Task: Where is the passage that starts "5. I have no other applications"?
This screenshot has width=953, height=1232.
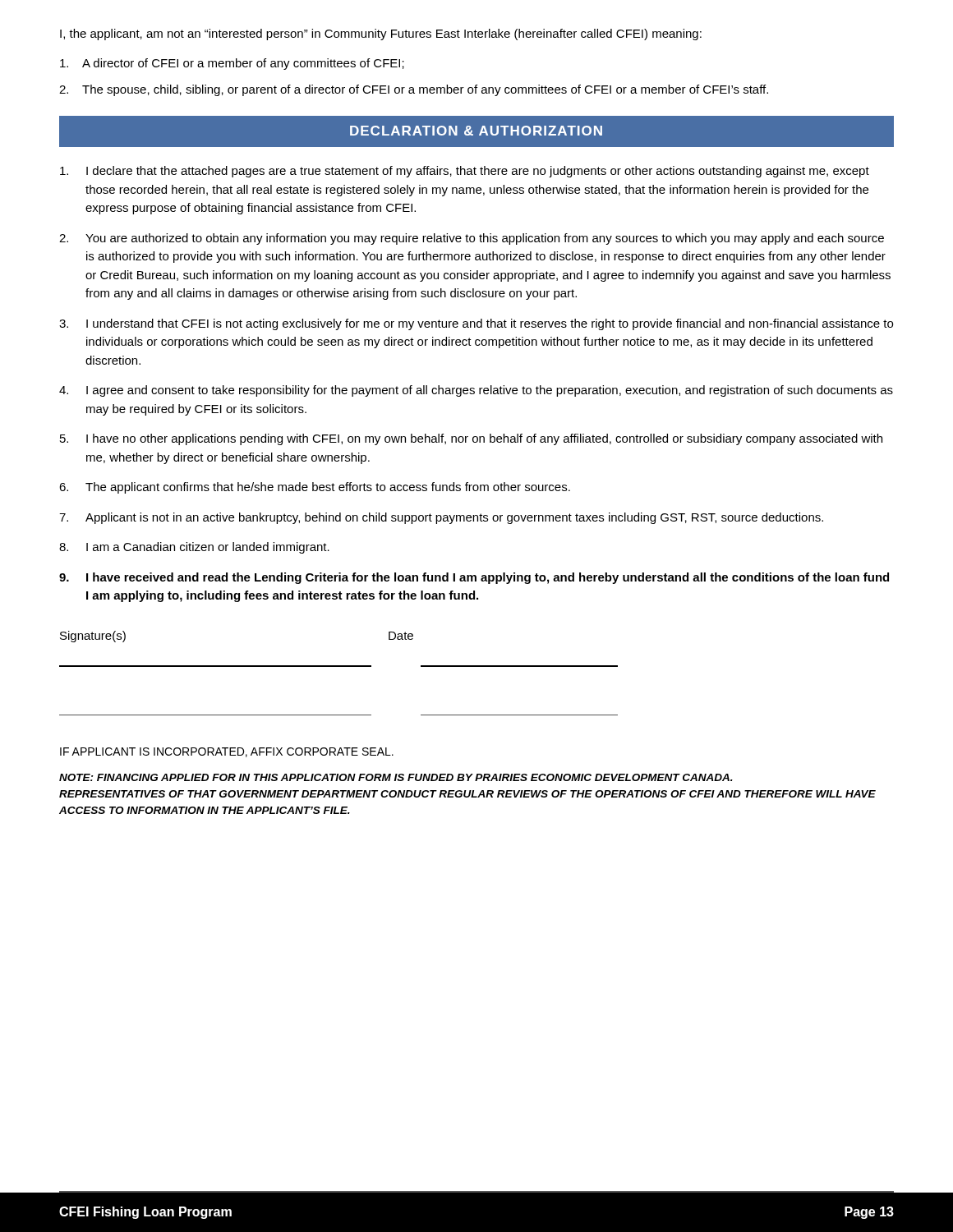Action: [x=476, y=448]
